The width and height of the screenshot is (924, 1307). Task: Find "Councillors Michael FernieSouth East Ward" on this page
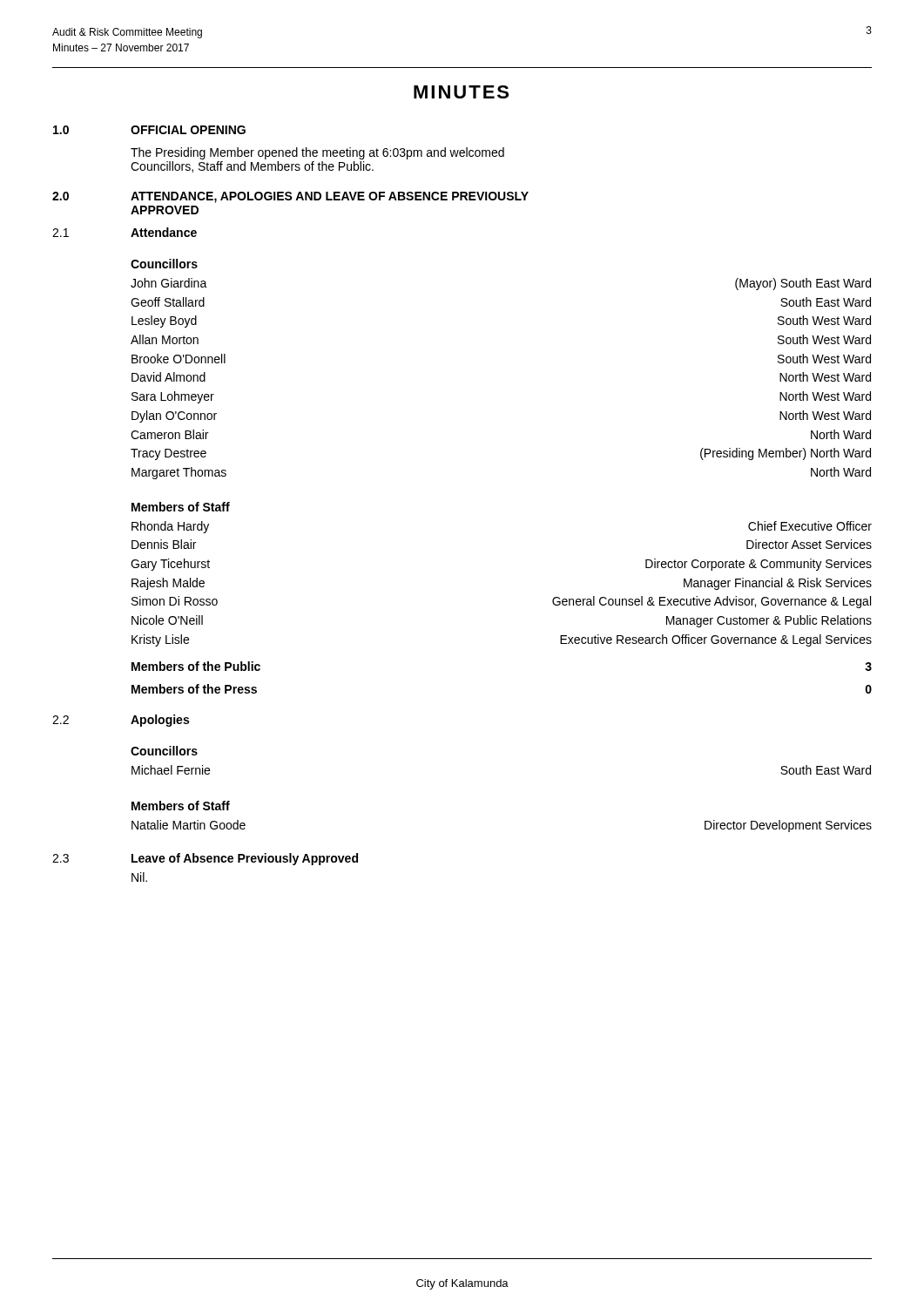(x=164, y=751)
